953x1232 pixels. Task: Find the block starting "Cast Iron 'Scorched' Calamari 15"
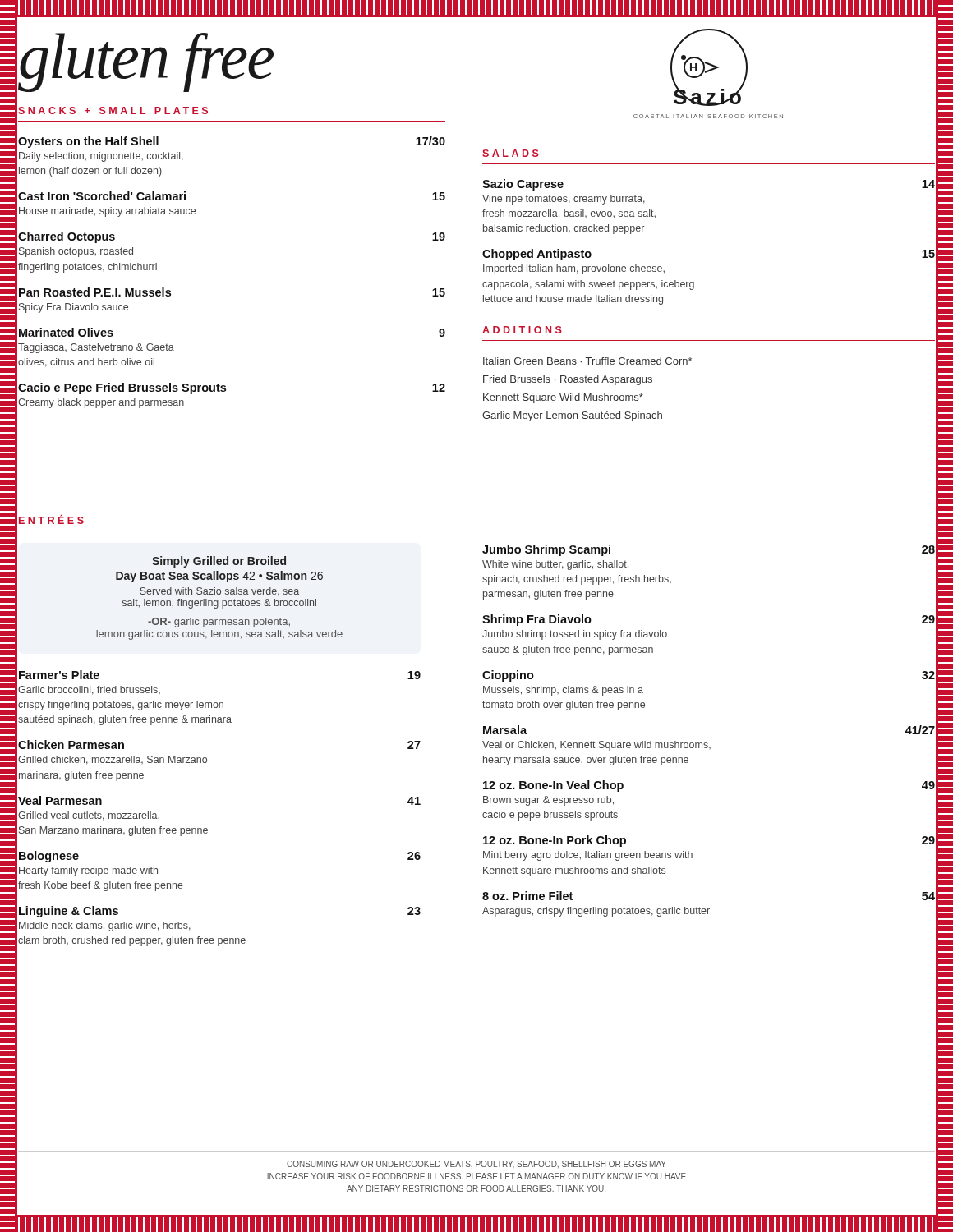103,196
